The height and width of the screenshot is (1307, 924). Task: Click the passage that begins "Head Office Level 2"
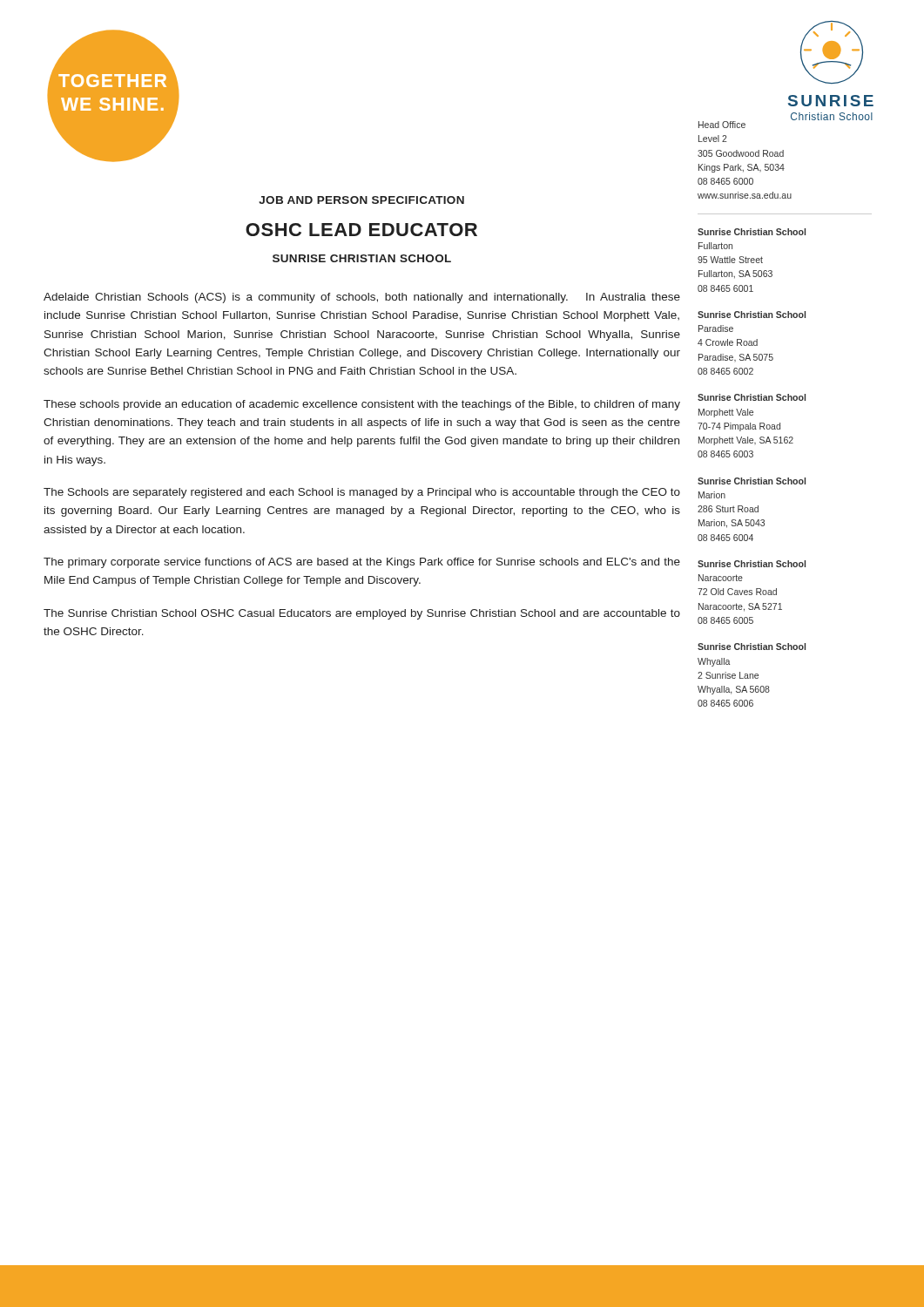(745, 160)
